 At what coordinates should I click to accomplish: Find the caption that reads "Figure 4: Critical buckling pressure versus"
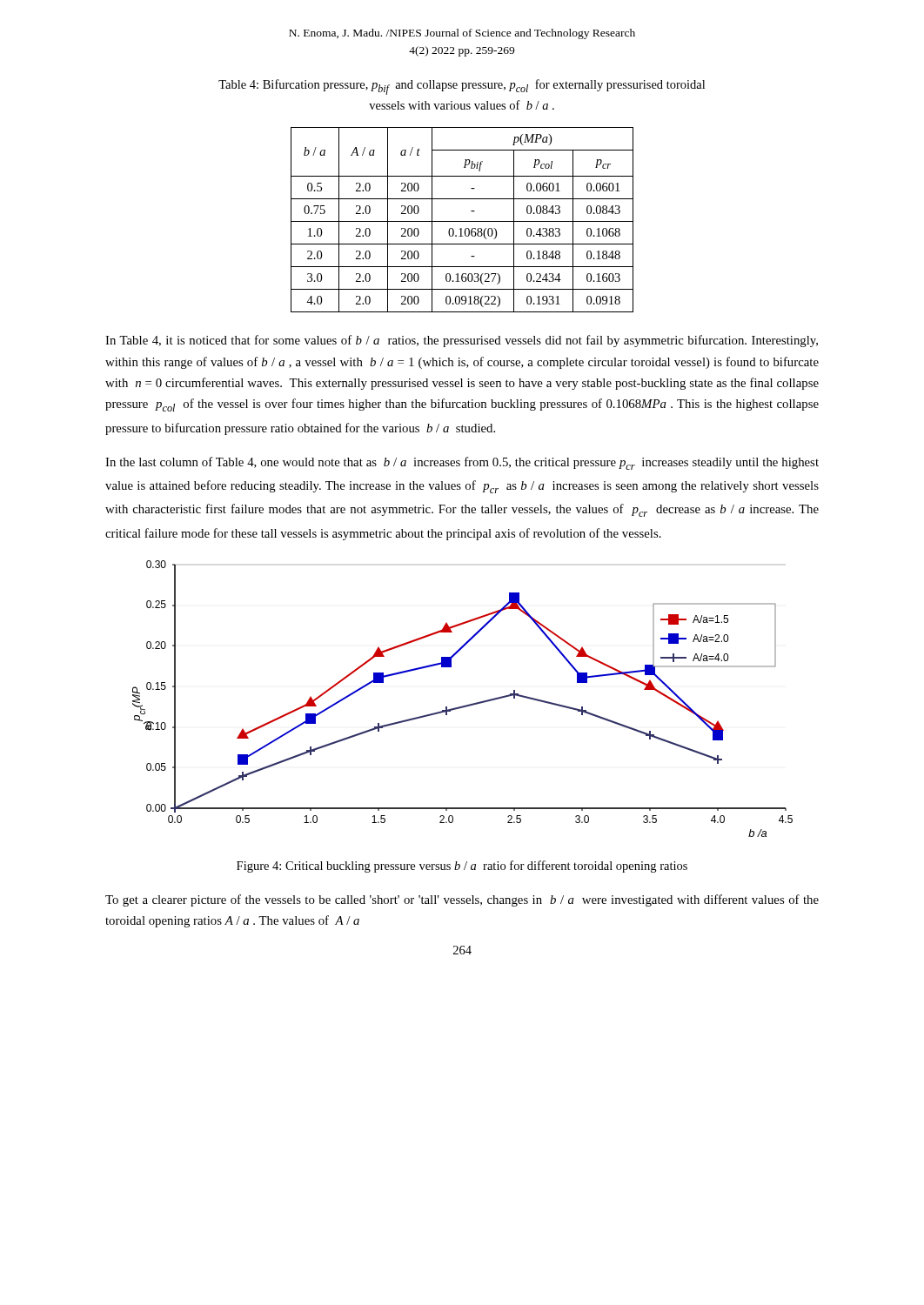pos(462,866)
